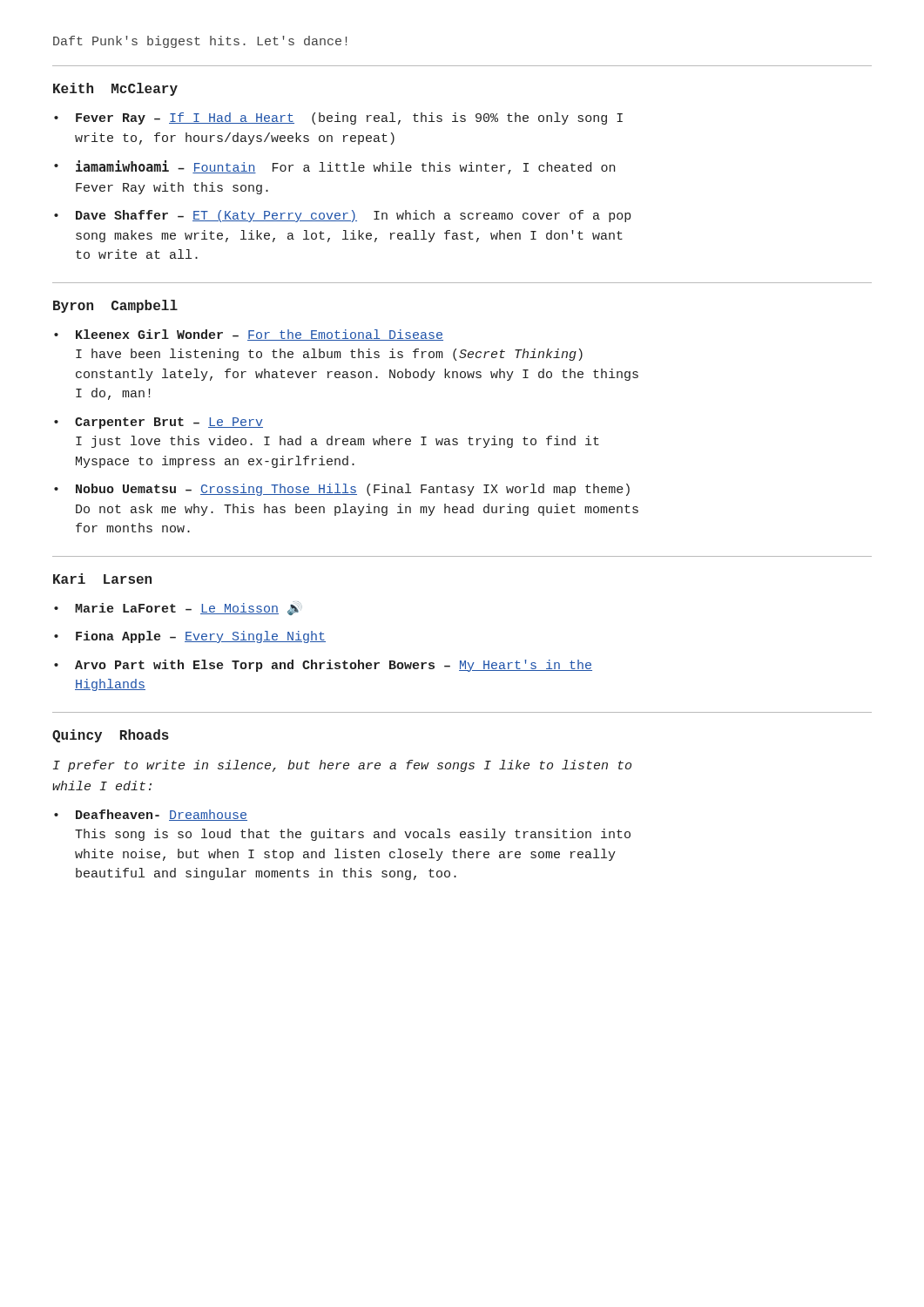Where is the passage that starts "• Dave Shaffer – ET (Katy Perry cover)"?
The height and width of the screenshot is (1307, 924).
(x=462, y=237)
